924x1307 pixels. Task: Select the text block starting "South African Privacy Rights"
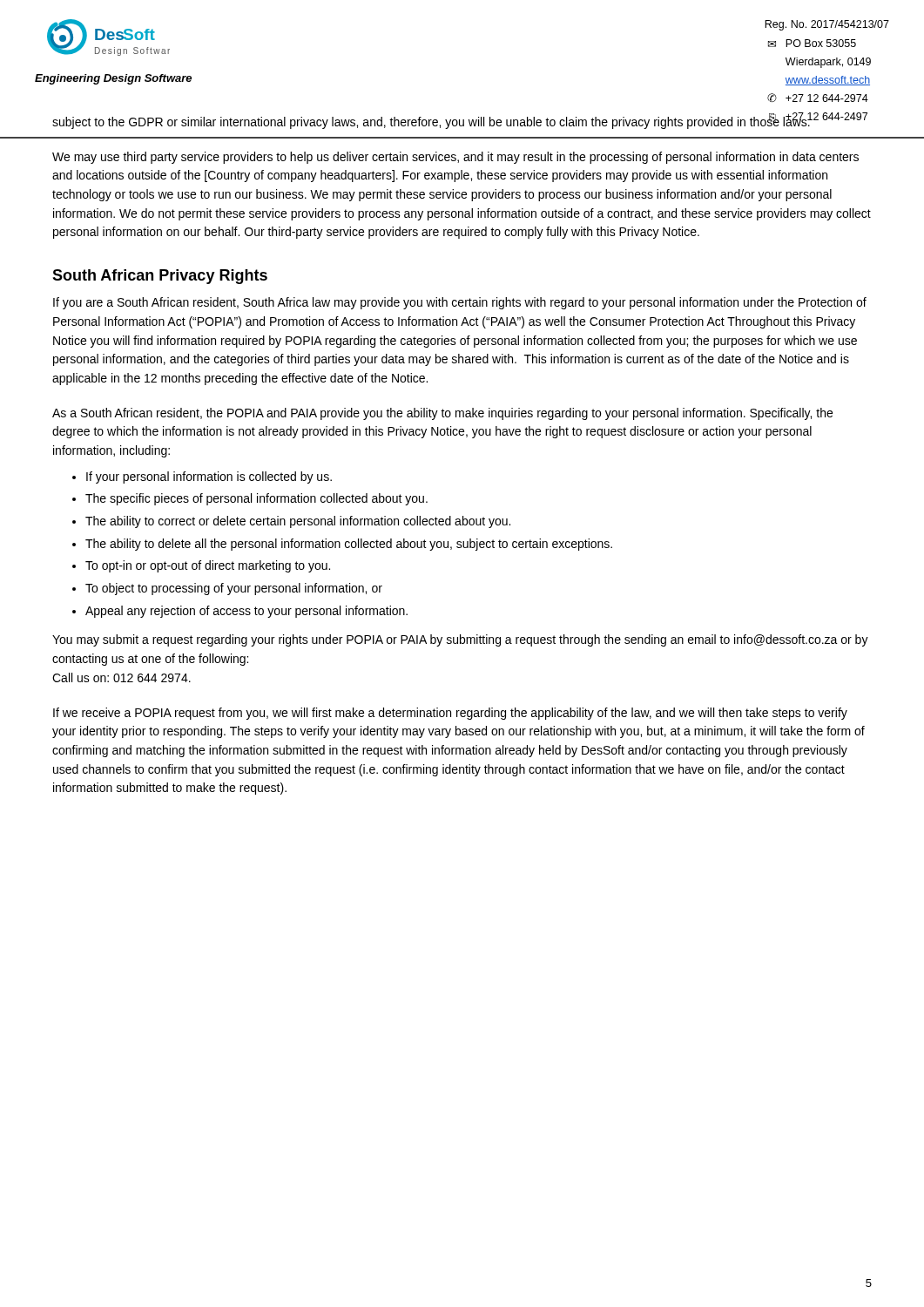(x=160, y=275)
